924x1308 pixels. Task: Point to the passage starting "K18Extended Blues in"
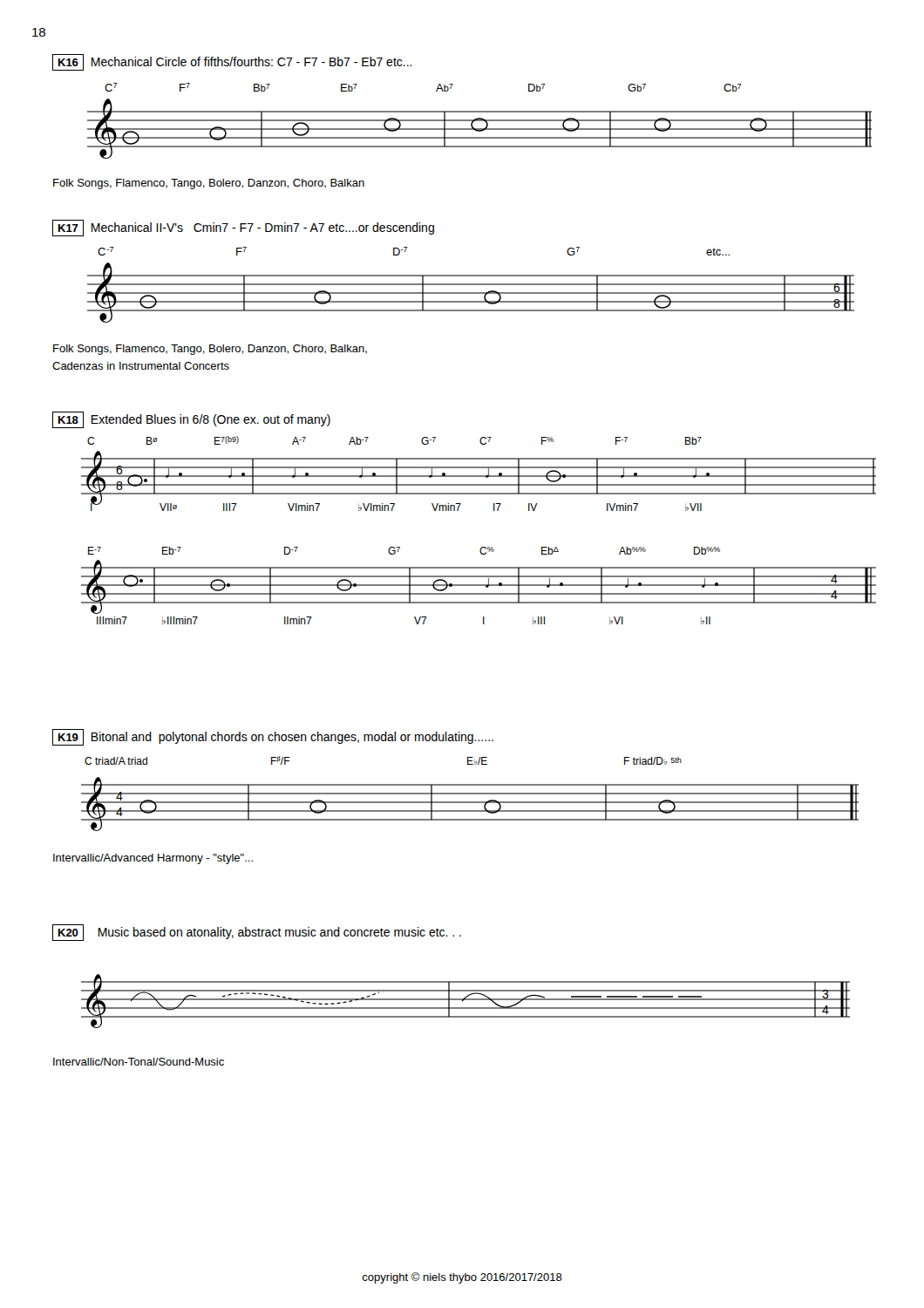pos(191,420)
